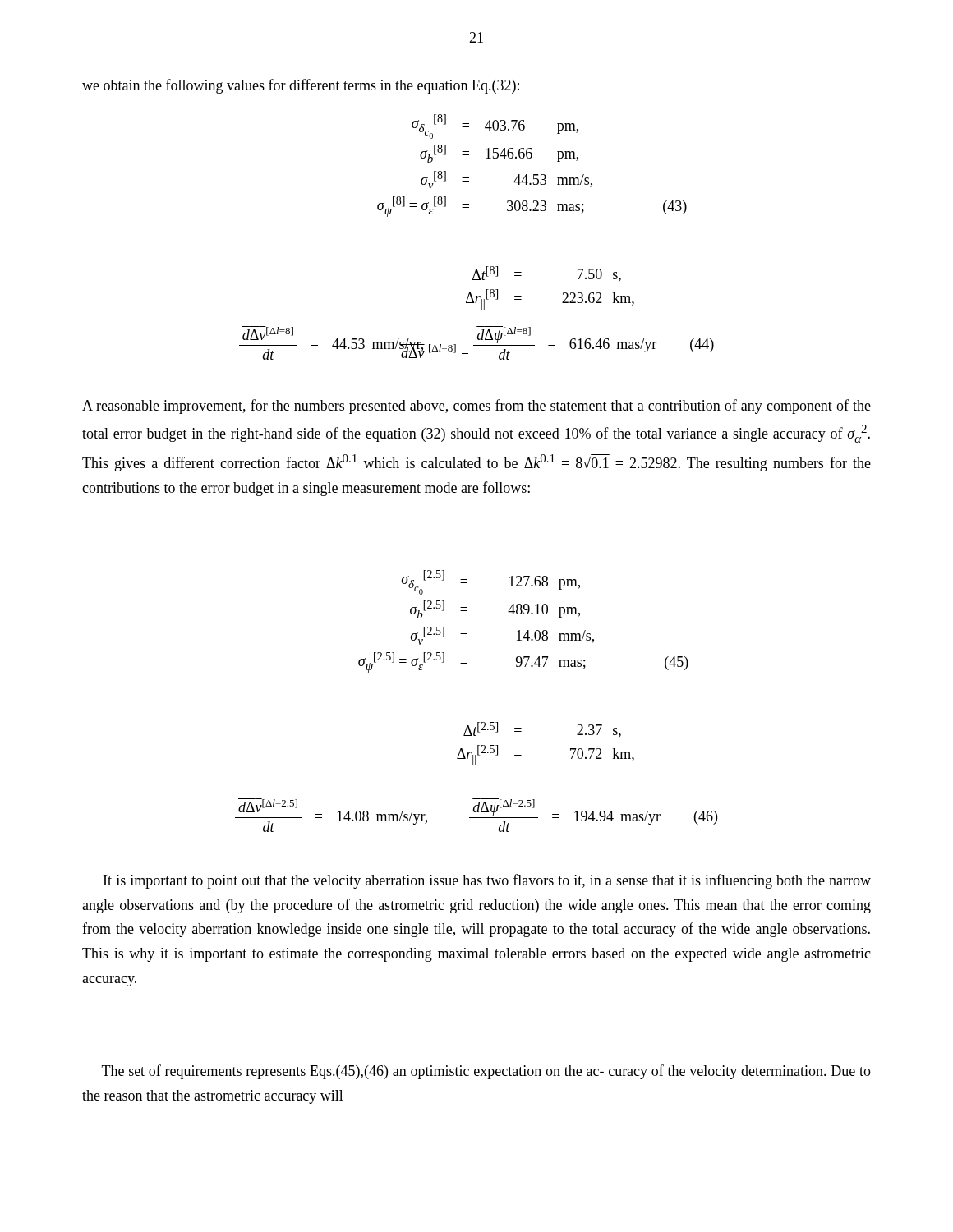The image size is (953, 1232).
Task: Locate the text block starting "A reasonable improvement, for the numbers"
Action: coord(476,447)
